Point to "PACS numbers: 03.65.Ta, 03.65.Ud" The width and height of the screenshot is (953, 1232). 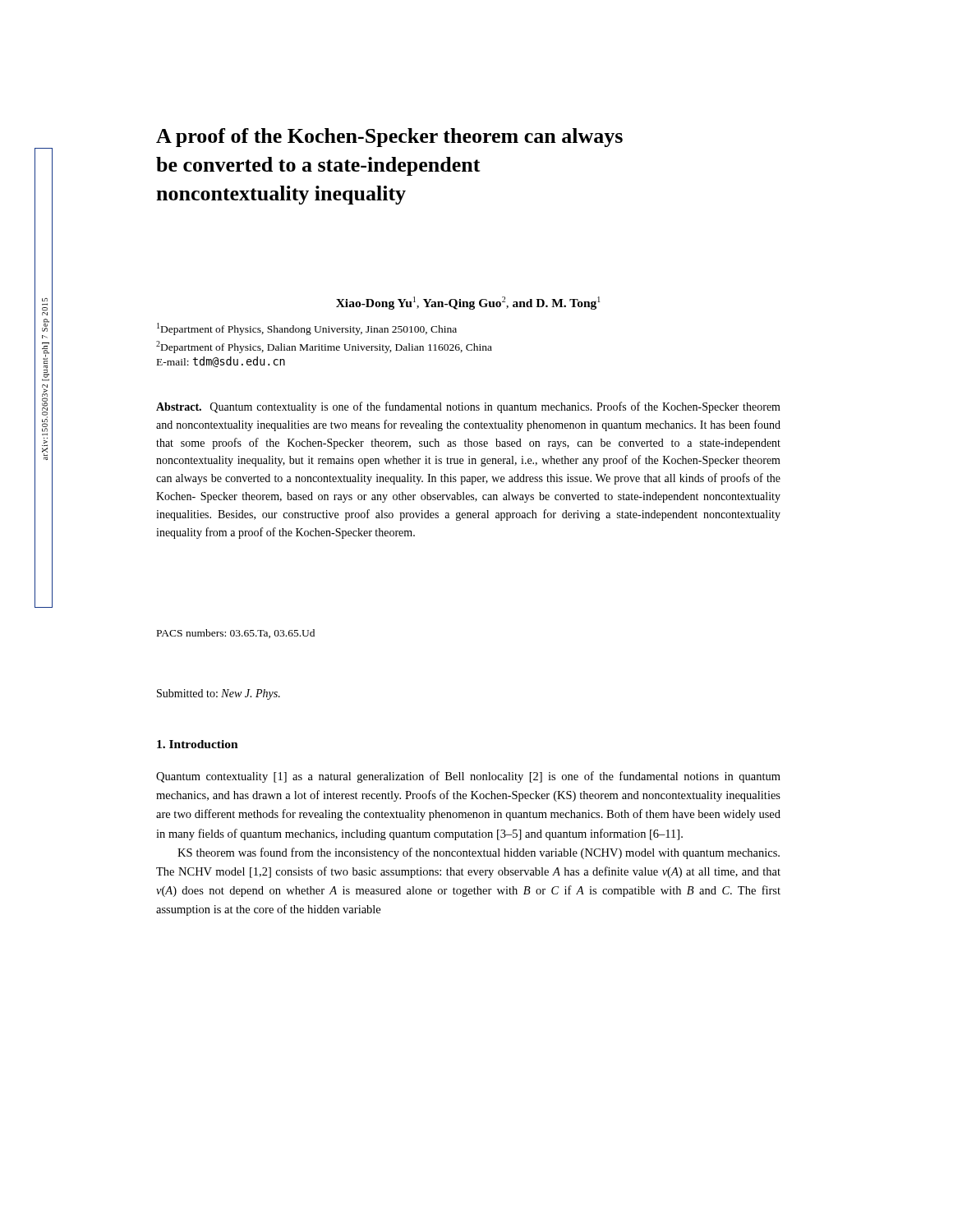(x=236, y=633)
